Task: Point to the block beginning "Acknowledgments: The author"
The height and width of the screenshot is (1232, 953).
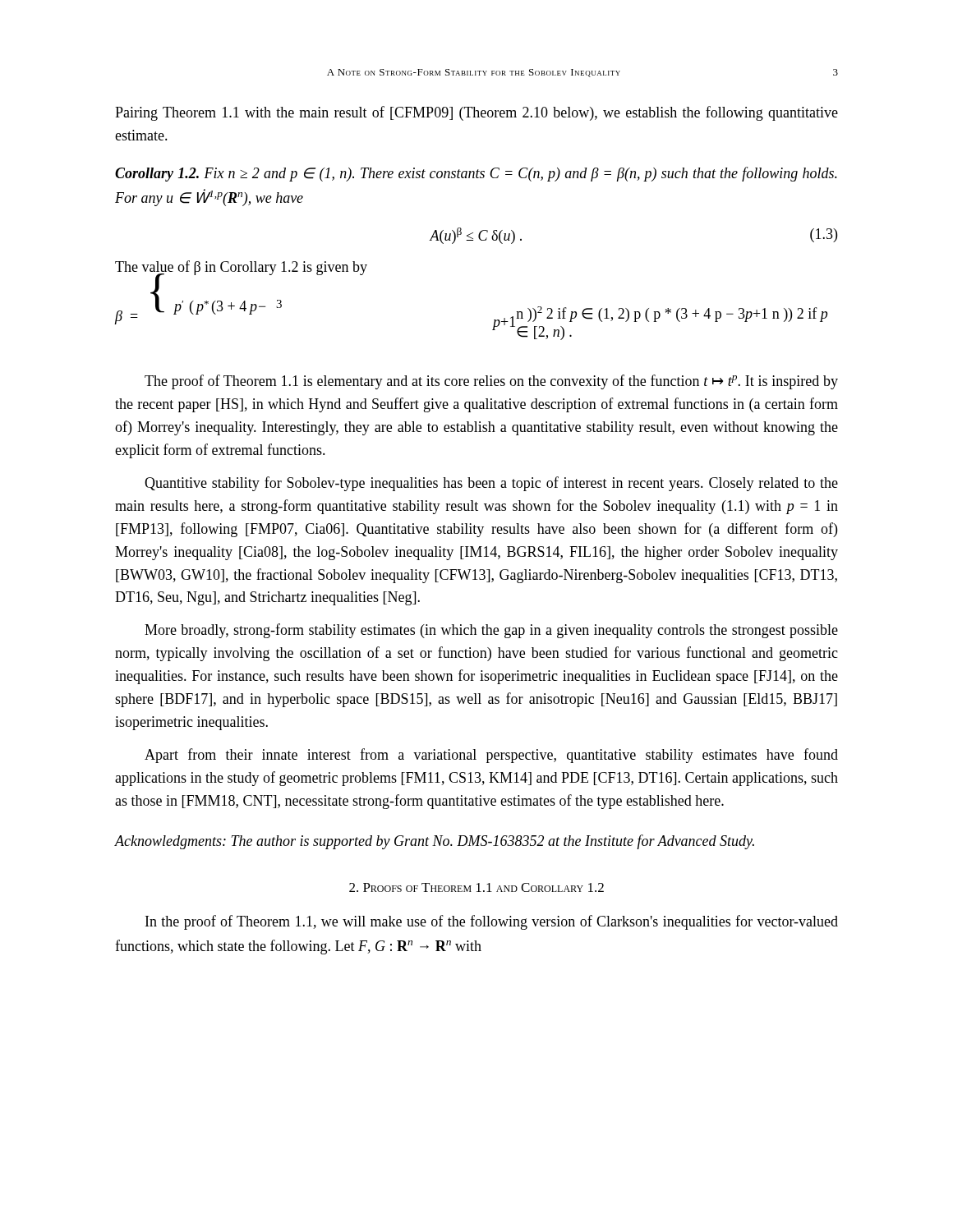Action: click(x=476, y=842)
